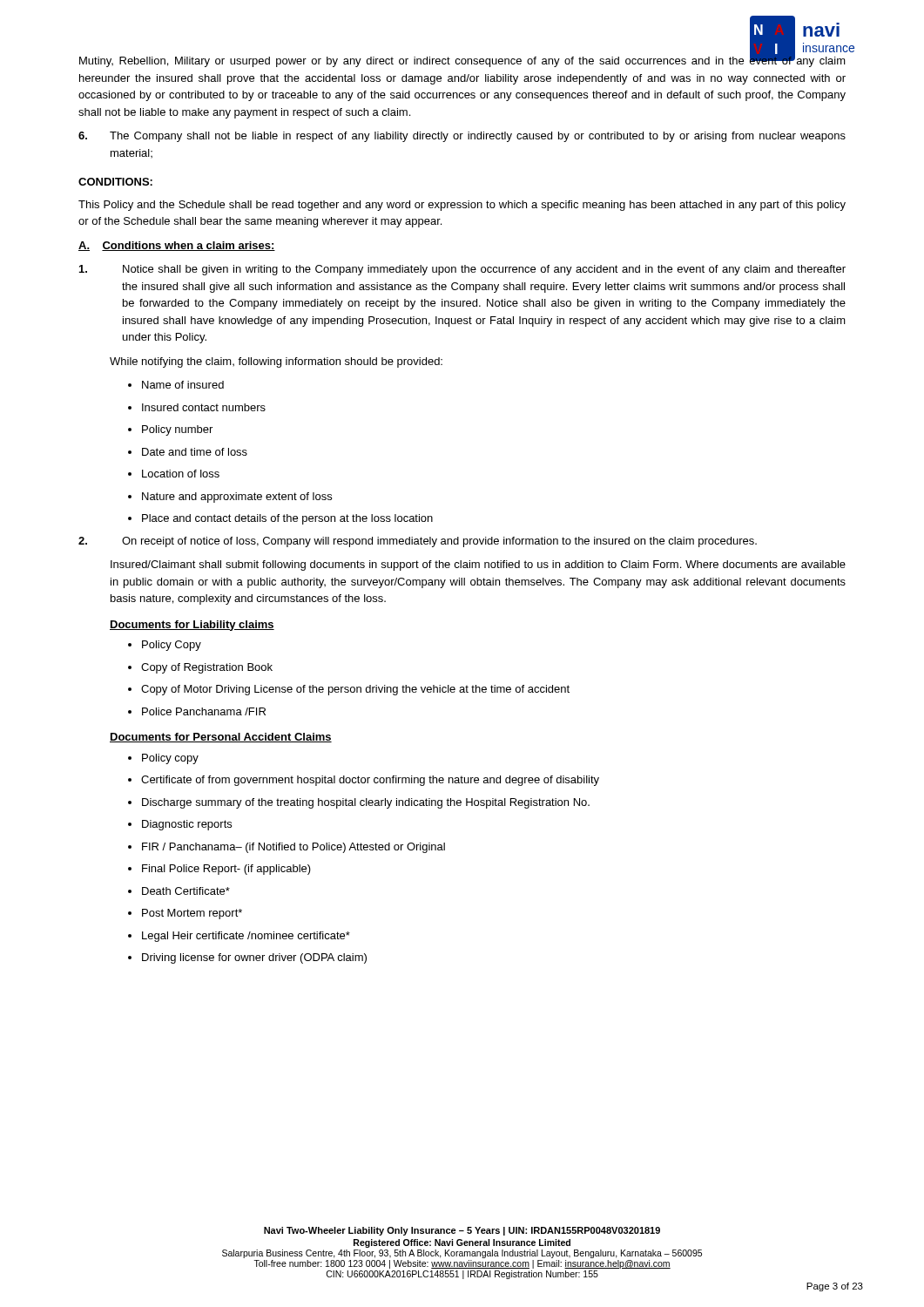
Task: Navigate to the region starting "A. Conditions when a claim arises:"
Action: (x=177, y=246)
